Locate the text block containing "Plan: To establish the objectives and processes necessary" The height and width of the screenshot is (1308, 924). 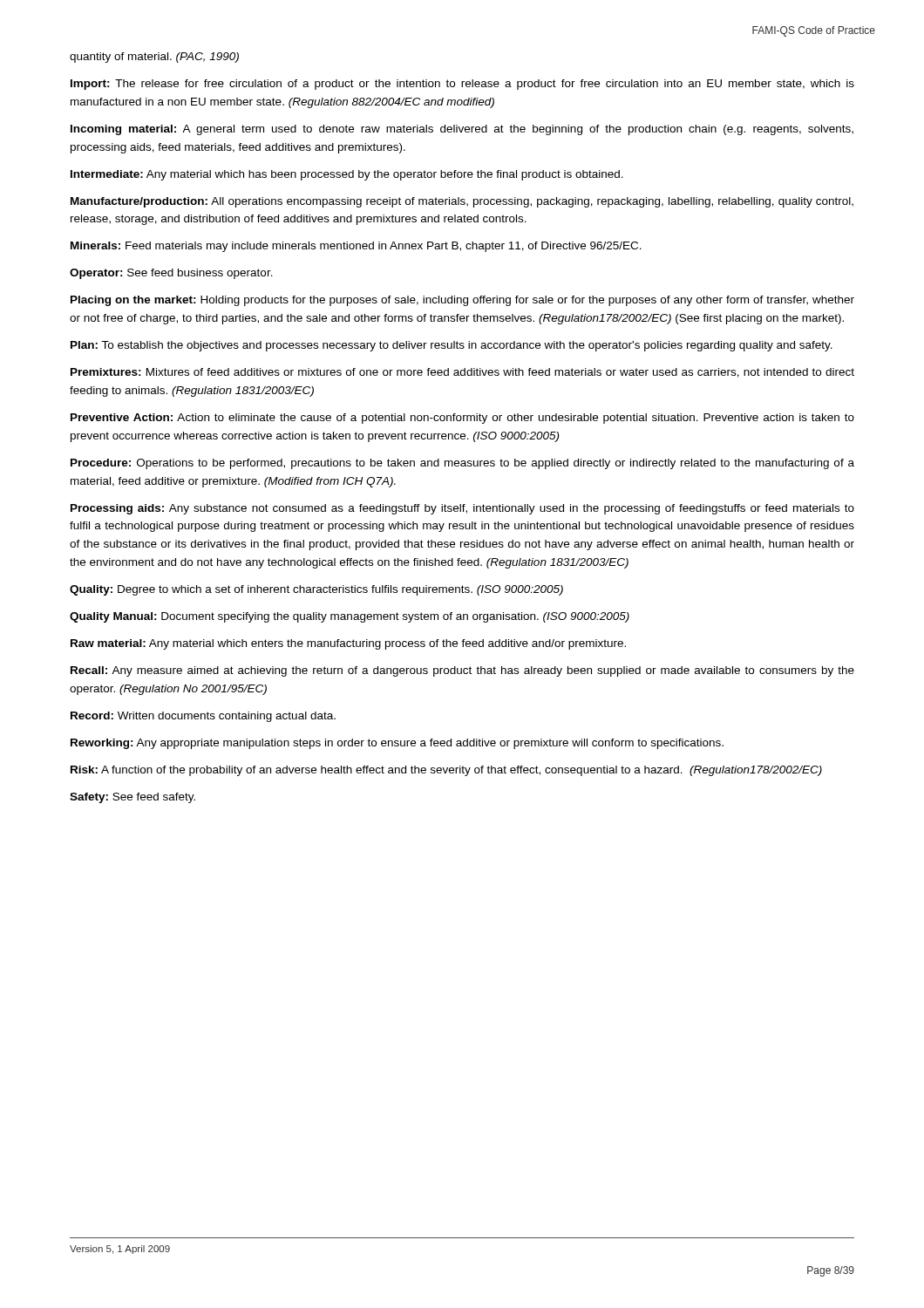(451, 345)
